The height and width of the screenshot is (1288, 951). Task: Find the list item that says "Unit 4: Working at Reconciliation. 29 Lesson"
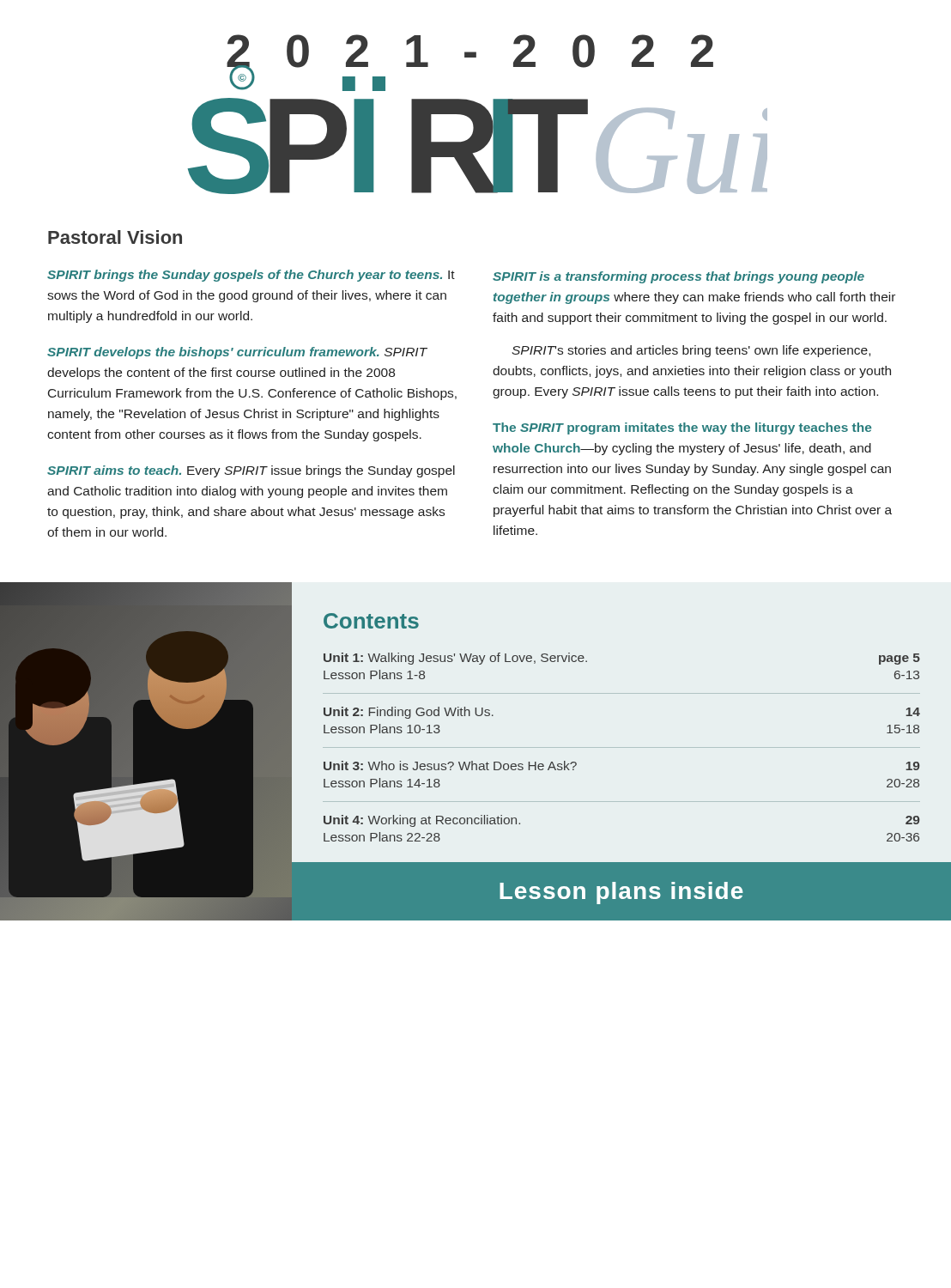tap(425, 820)
